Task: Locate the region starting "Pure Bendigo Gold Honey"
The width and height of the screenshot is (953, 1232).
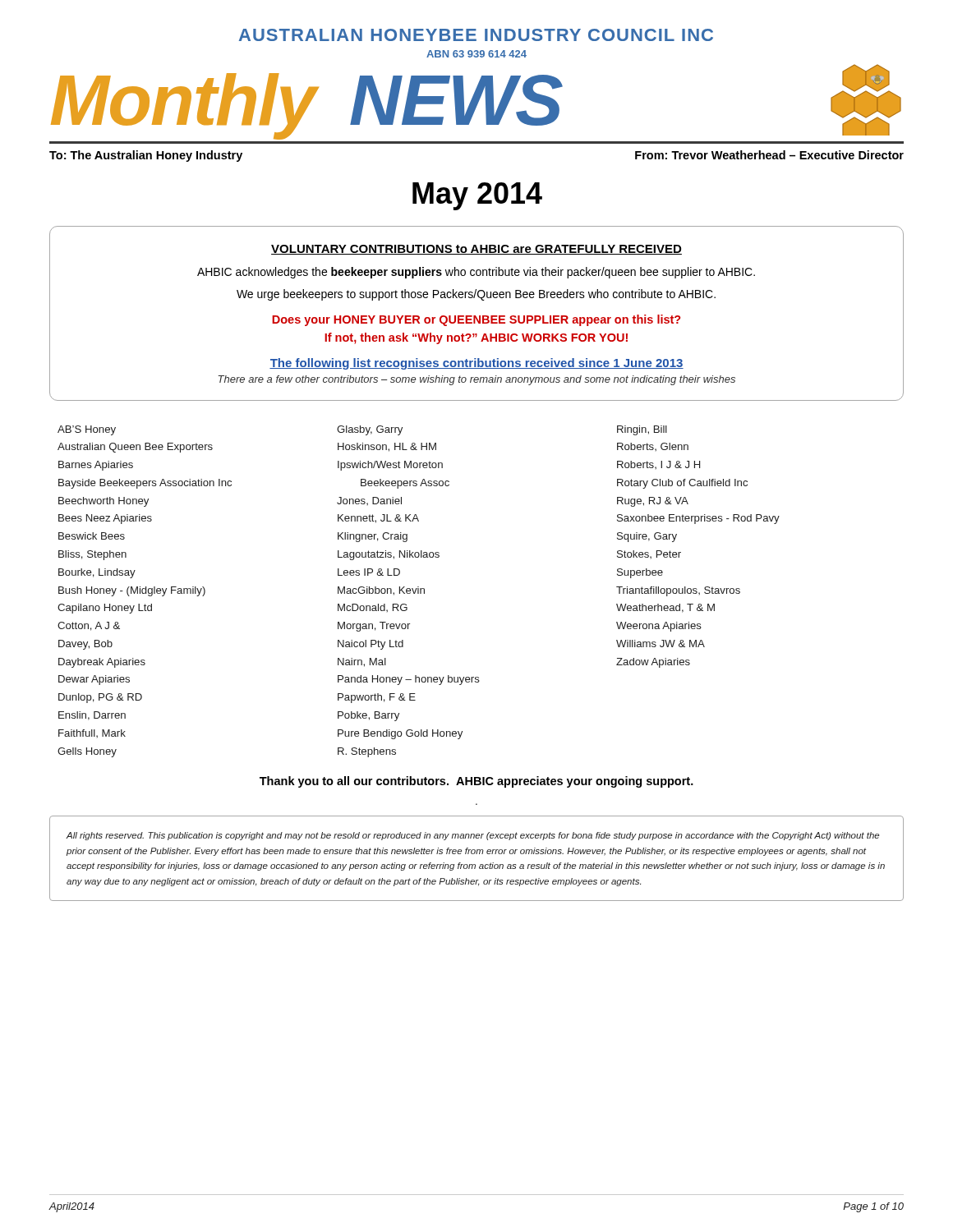Action: (x=400, y=733)
